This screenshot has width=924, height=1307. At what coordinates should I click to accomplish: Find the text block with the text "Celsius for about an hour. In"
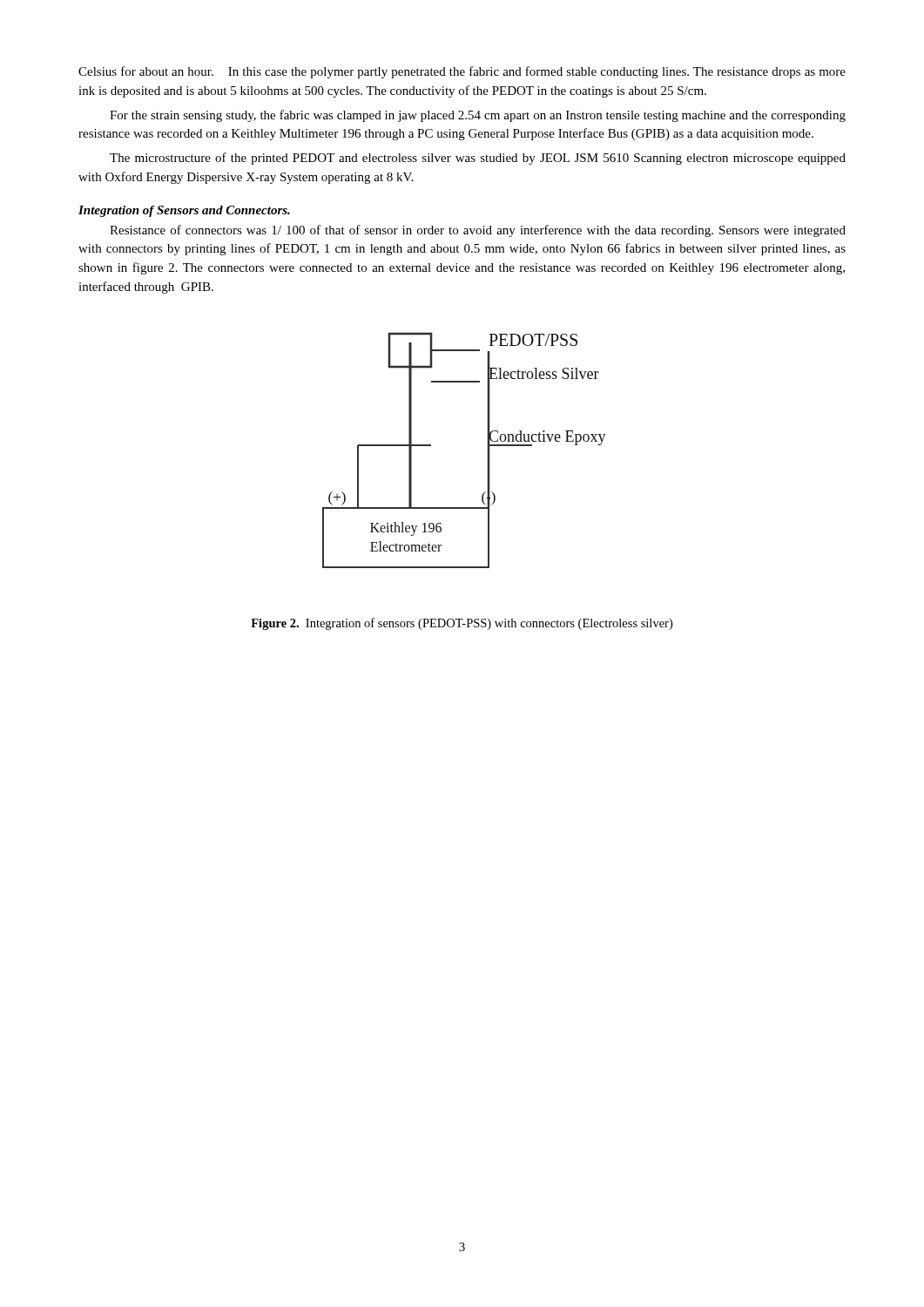pos(462,125)
